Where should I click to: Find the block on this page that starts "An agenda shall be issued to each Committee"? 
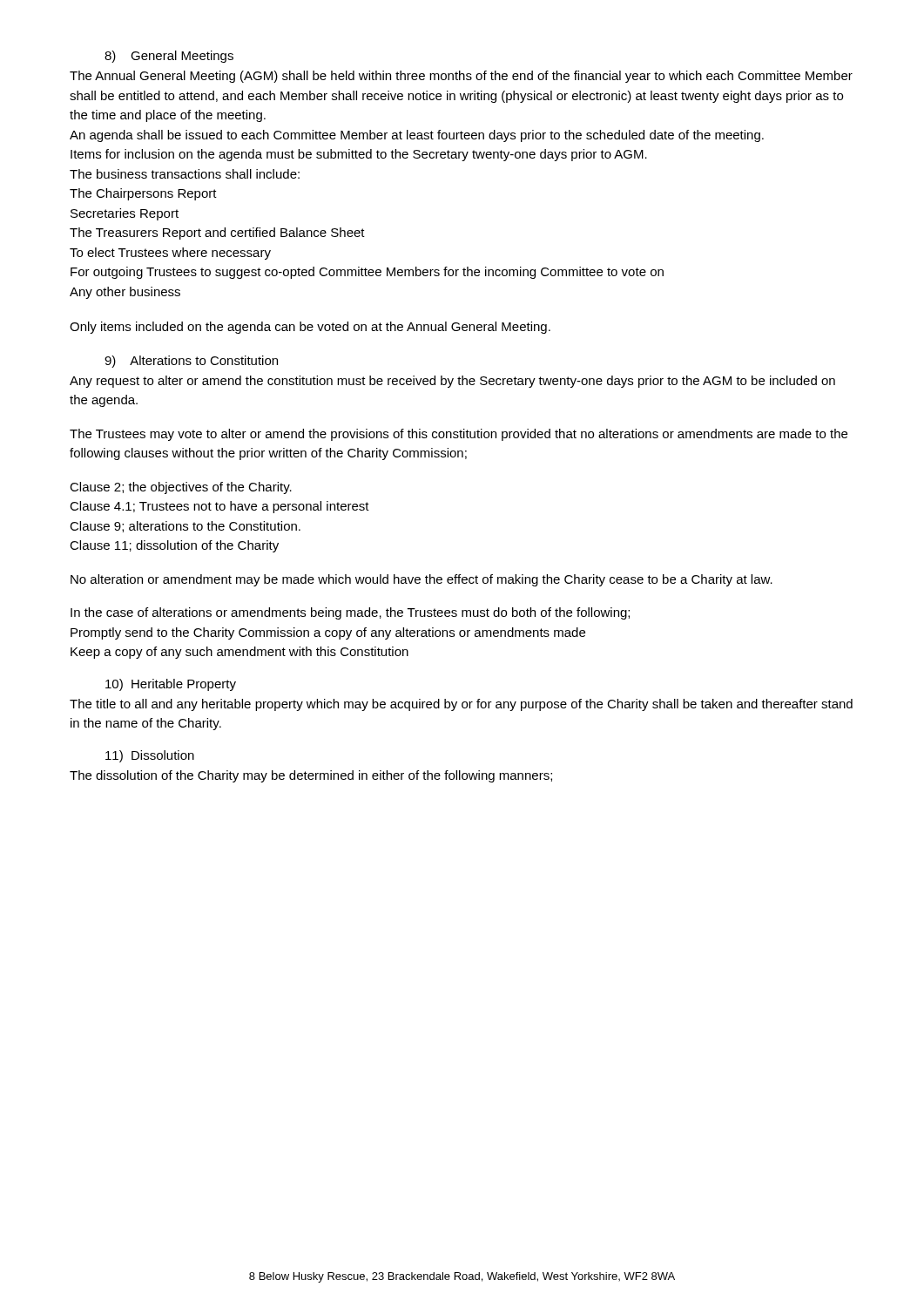[x=417, y=134]
